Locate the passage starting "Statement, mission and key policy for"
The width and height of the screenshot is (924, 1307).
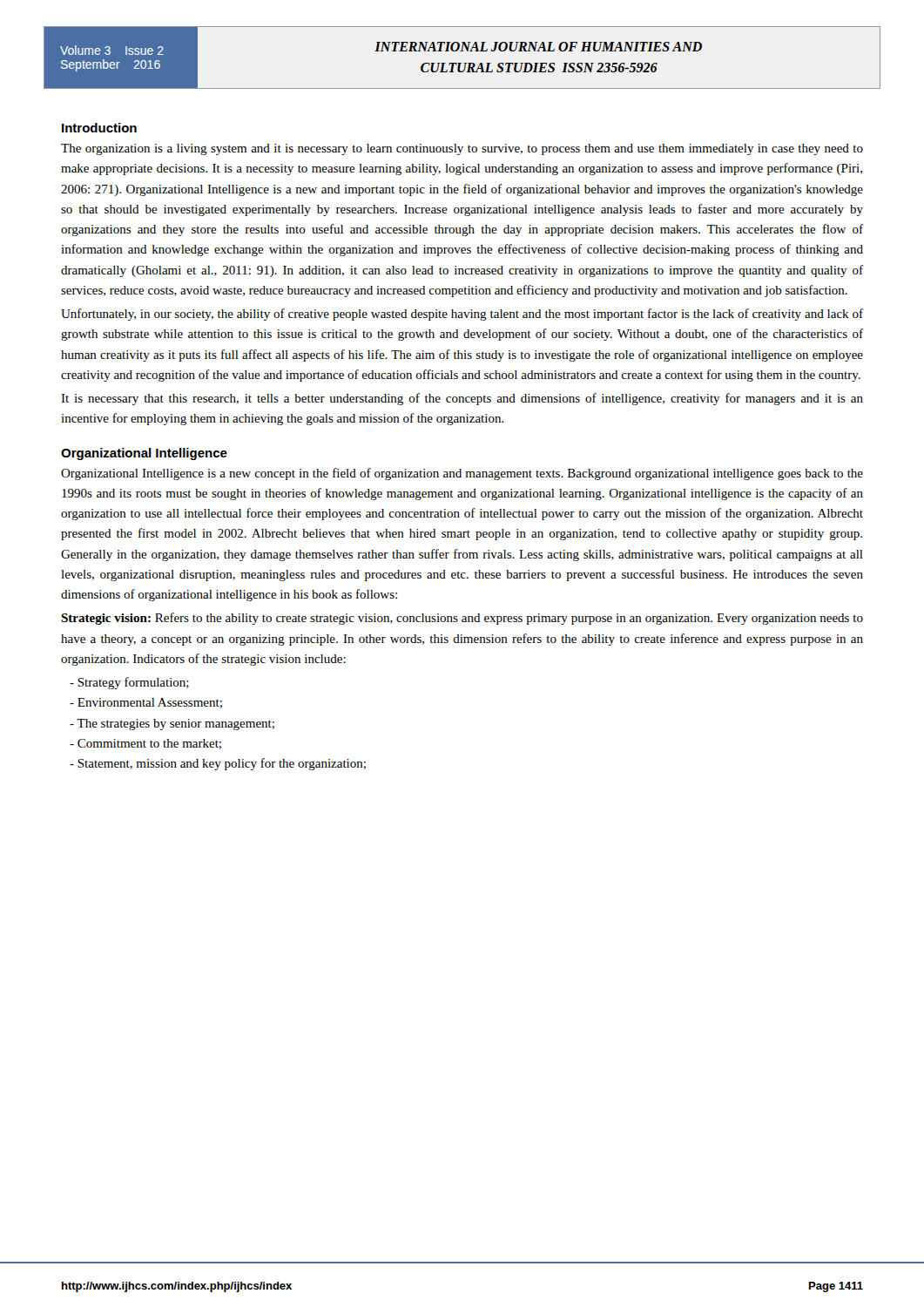(x=218, y=763)
